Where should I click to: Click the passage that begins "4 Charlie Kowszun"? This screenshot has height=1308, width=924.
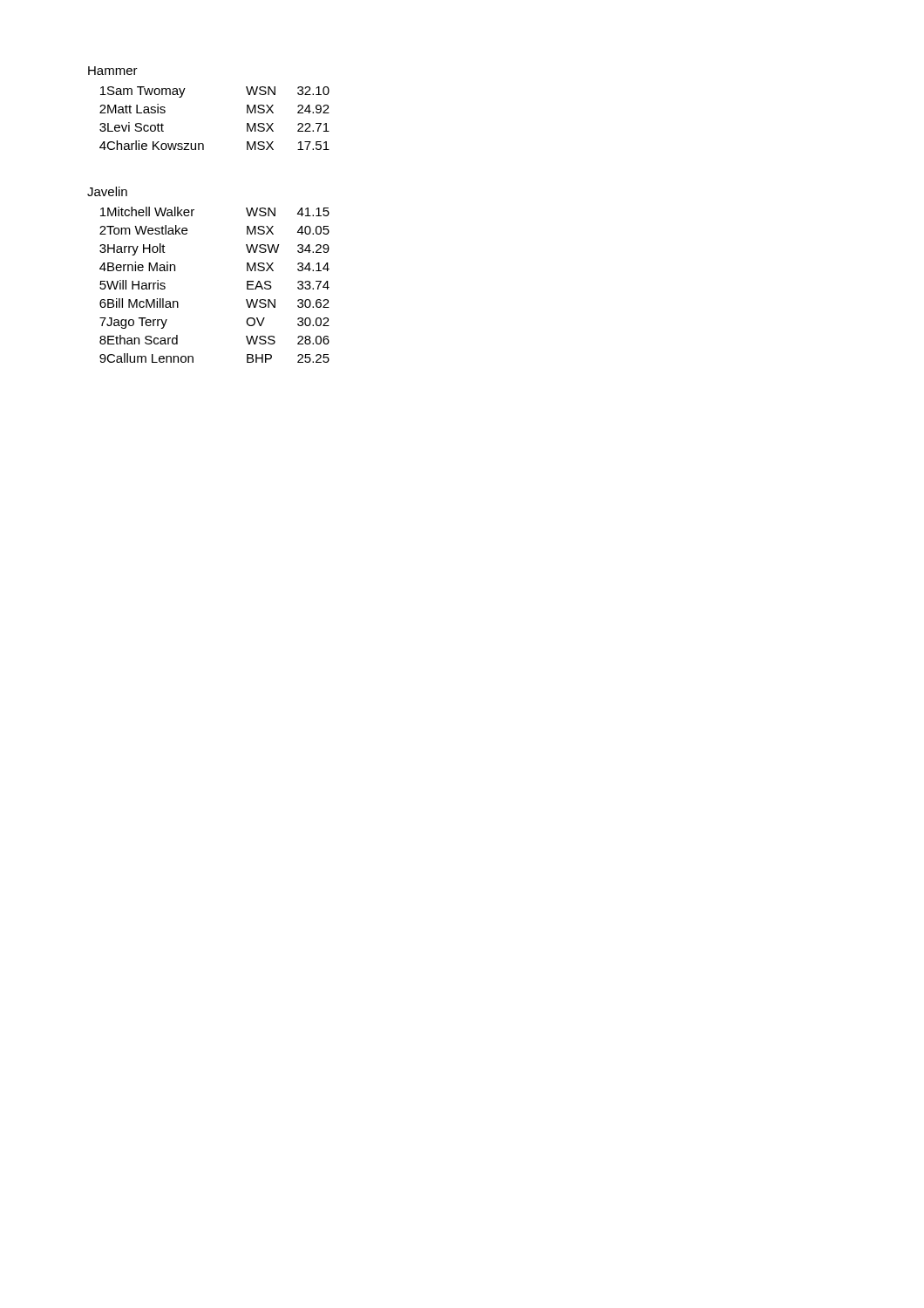[x=208, y=145]
